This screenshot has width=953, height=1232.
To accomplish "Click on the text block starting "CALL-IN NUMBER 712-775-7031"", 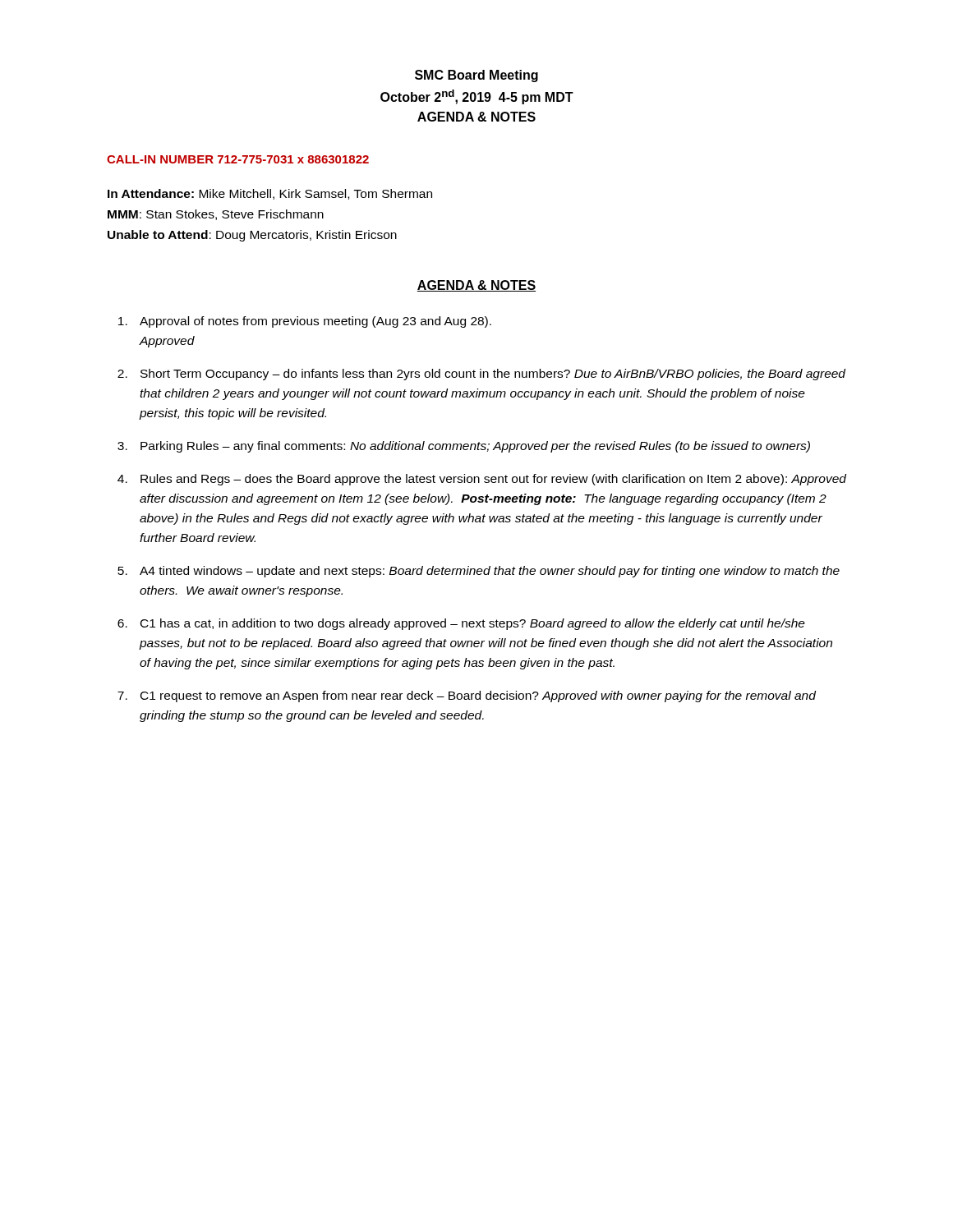I will [x=238, y=159].
